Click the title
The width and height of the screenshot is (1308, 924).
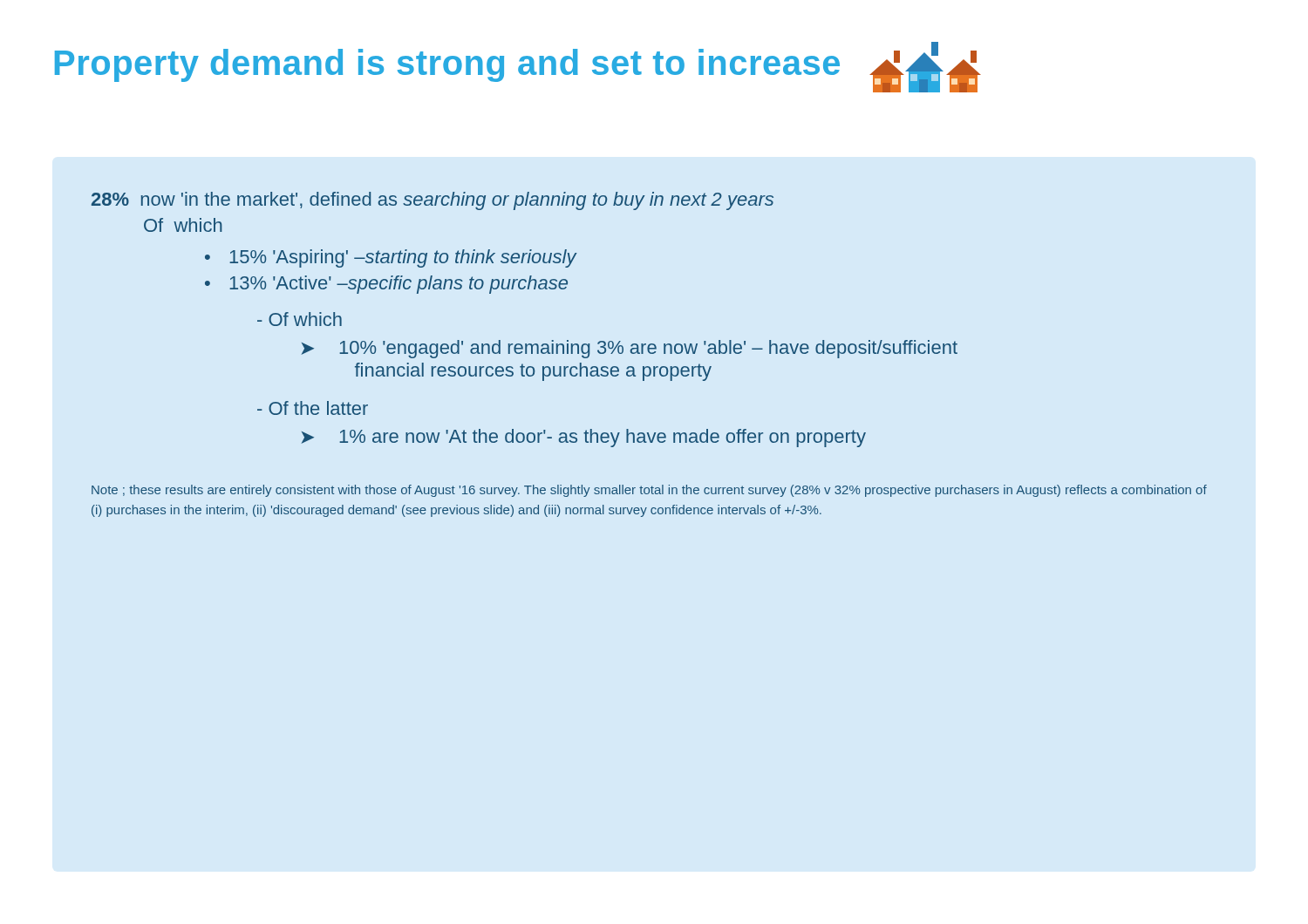(447, 62)
